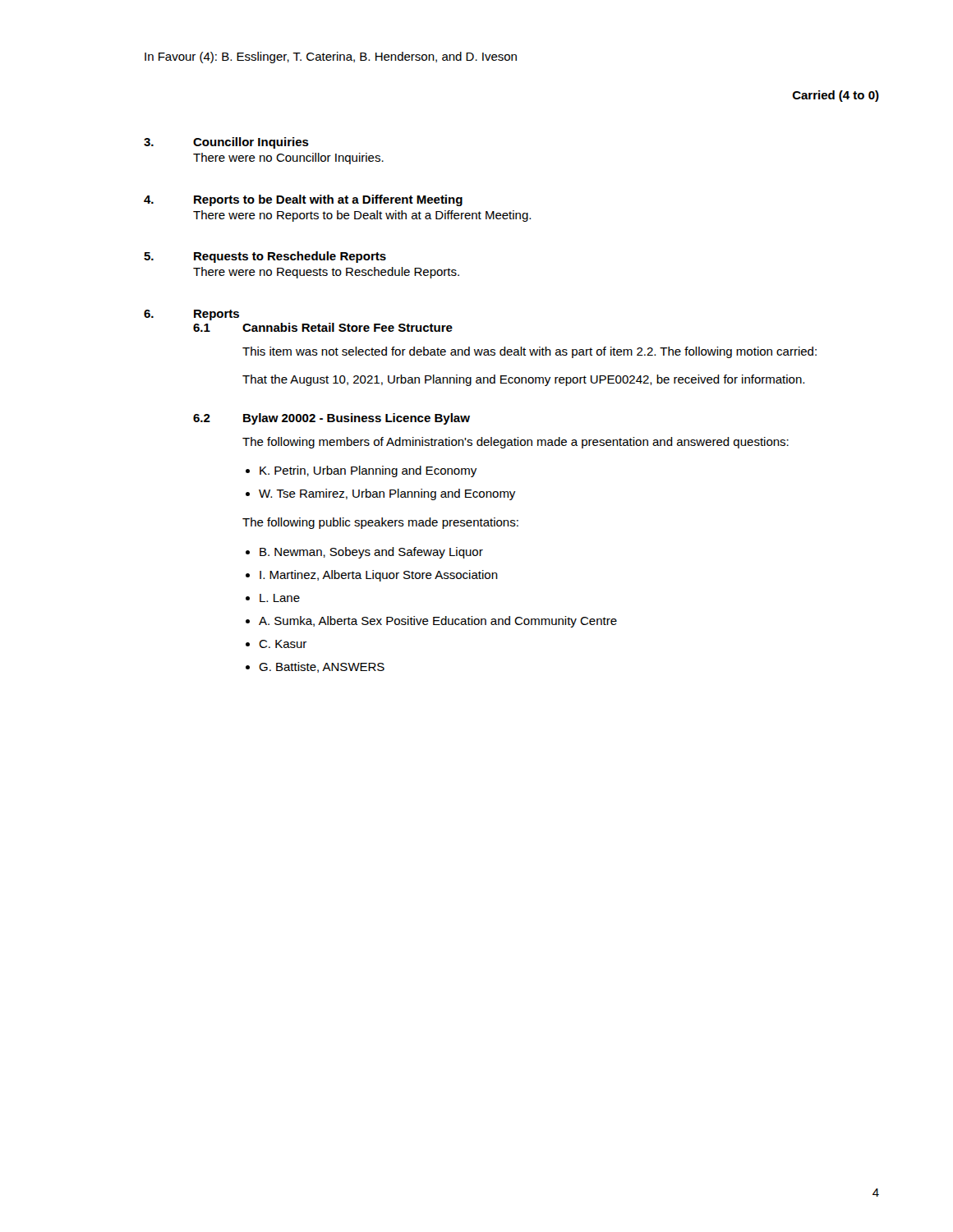Where does it say "There were no Requests to Reschedule Reports."?

(x=327, y=271)
